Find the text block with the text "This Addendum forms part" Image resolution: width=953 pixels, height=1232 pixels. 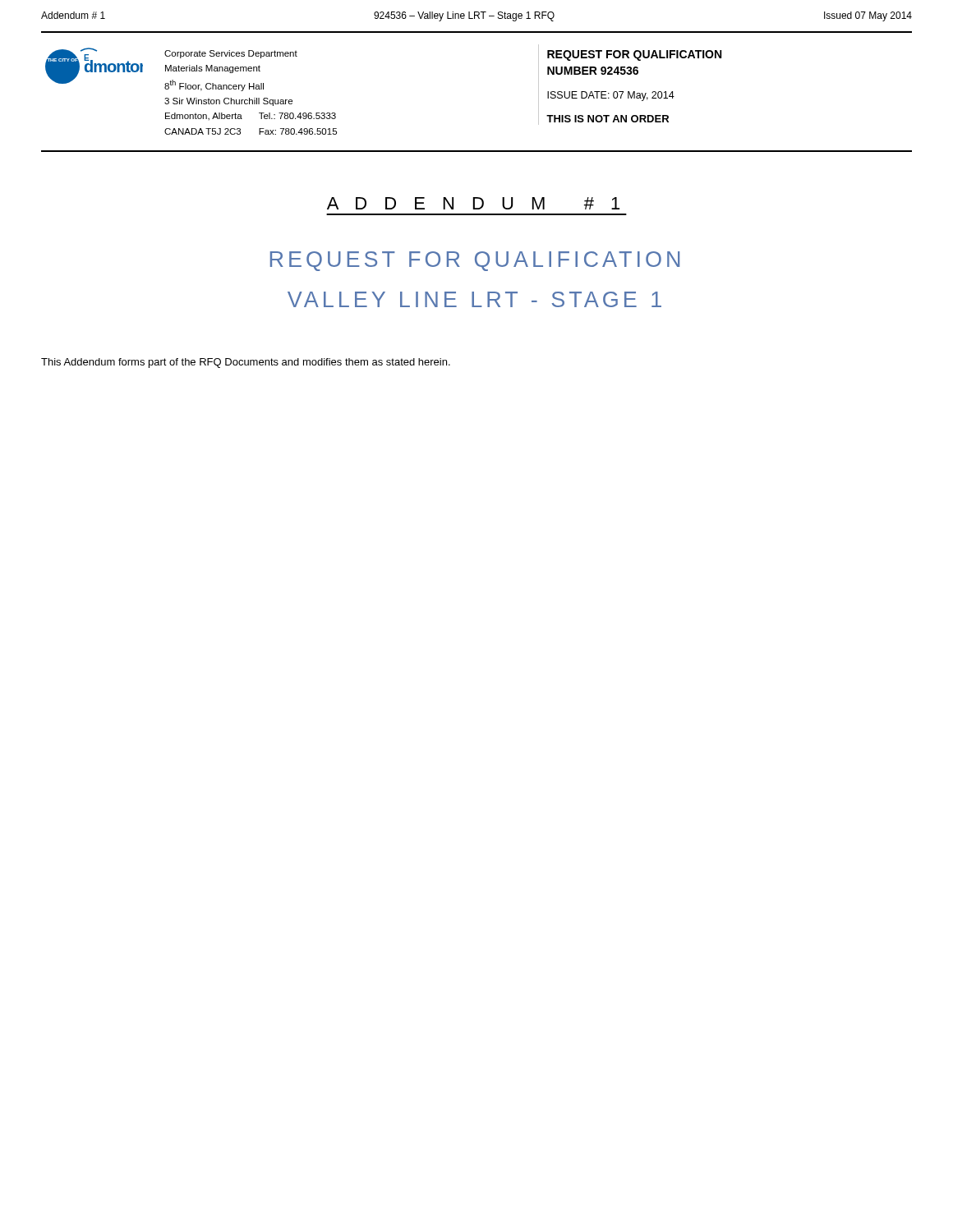click(x=246, y=362)
